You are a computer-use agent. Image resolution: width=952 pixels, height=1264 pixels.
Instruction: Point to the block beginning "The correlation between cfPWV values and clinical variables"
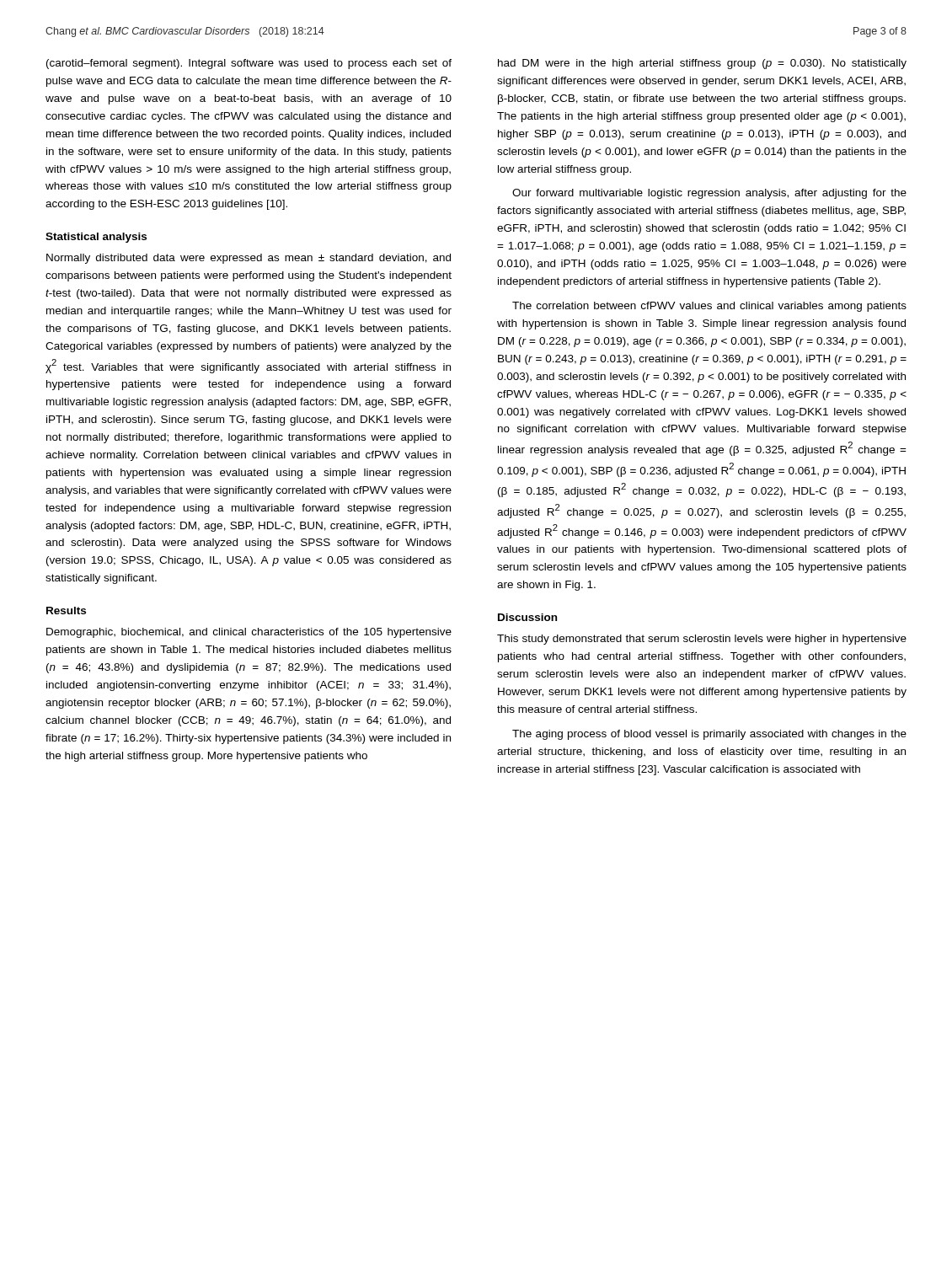click(702, 446)
